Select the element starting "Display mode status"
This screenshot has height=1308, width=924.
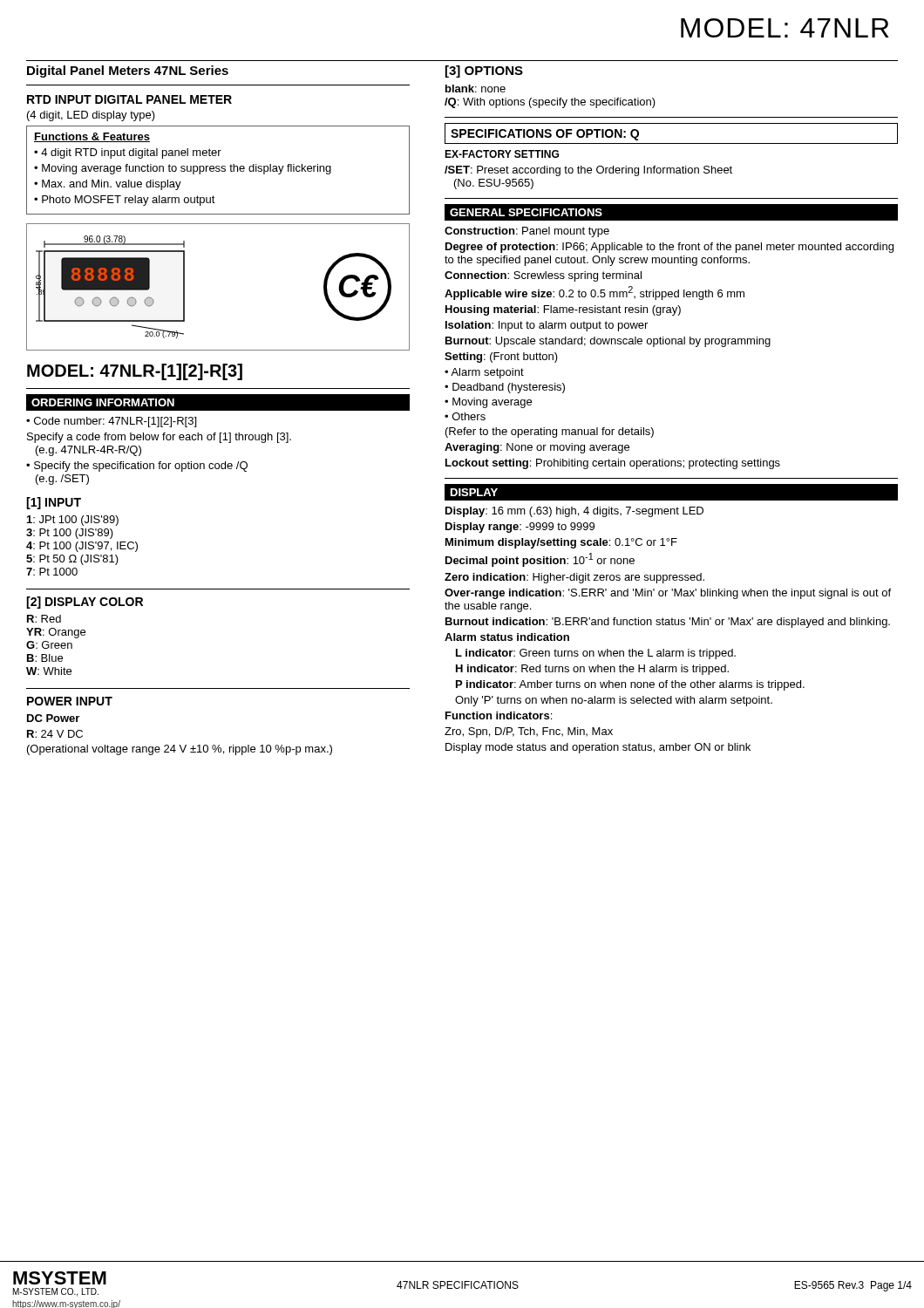598,747
